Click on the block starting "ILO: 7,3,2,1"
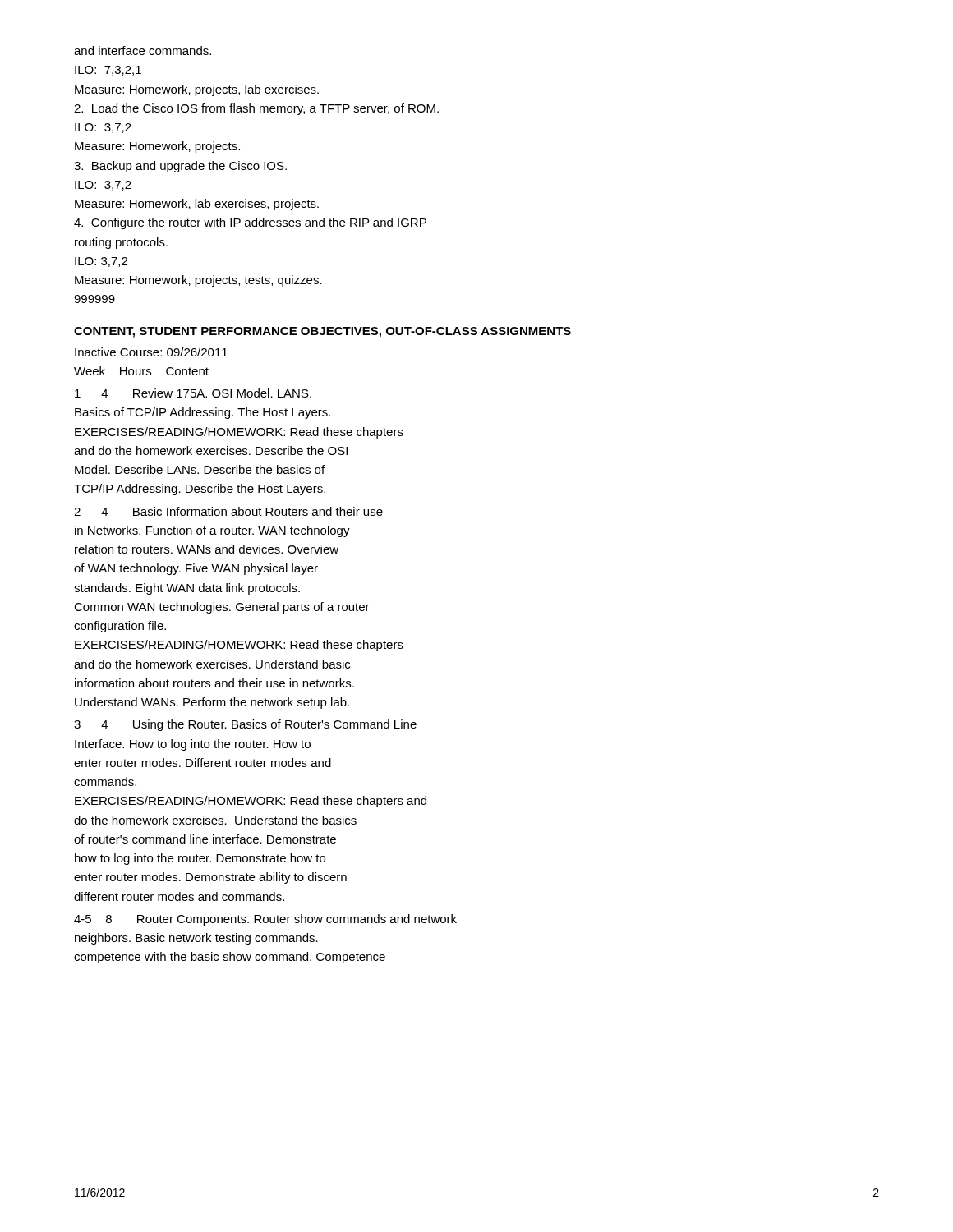 [x=108, y=70]
